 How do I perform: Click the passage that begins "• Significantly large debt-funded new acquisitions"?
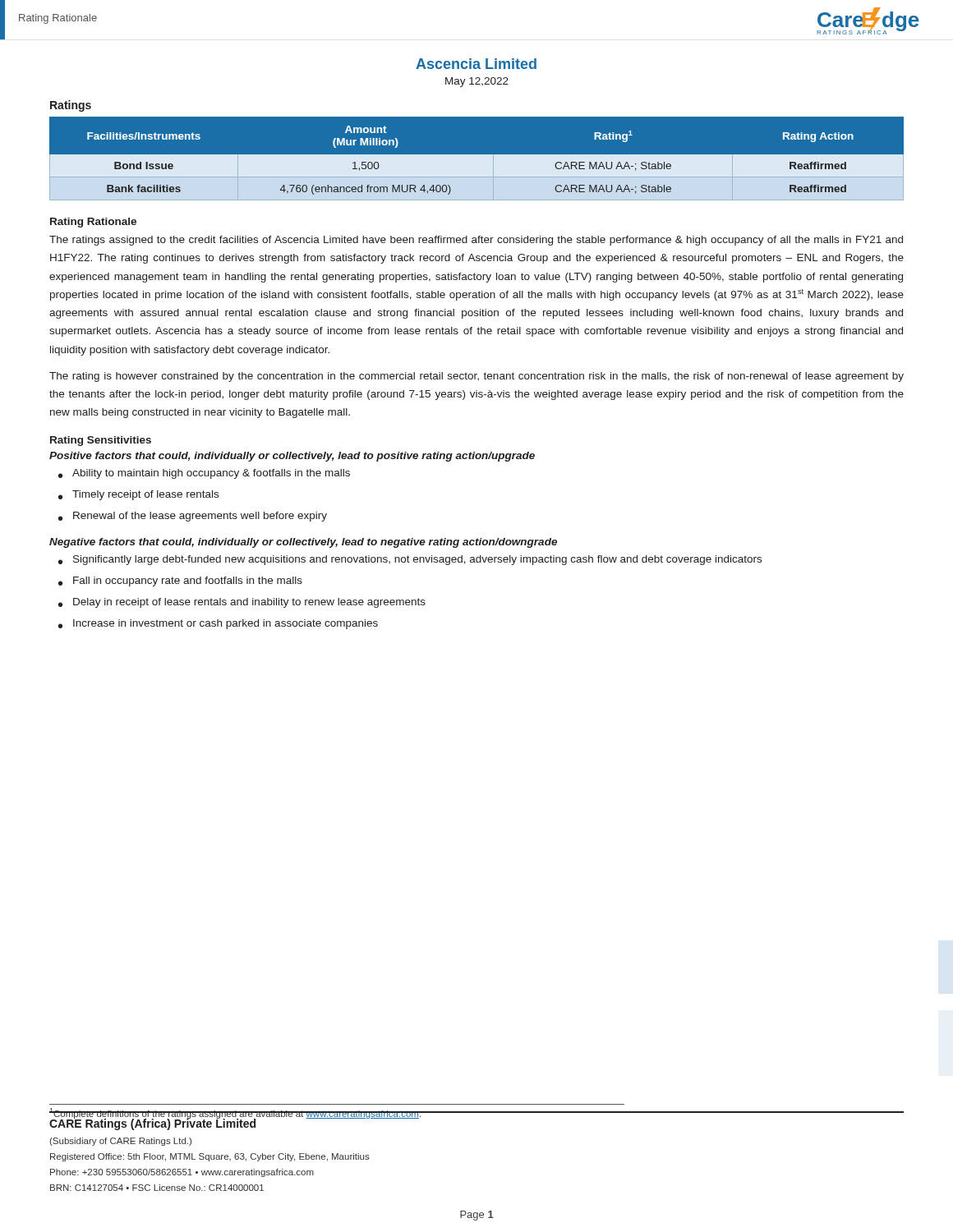pyautogui.click(x=410, y=561)
